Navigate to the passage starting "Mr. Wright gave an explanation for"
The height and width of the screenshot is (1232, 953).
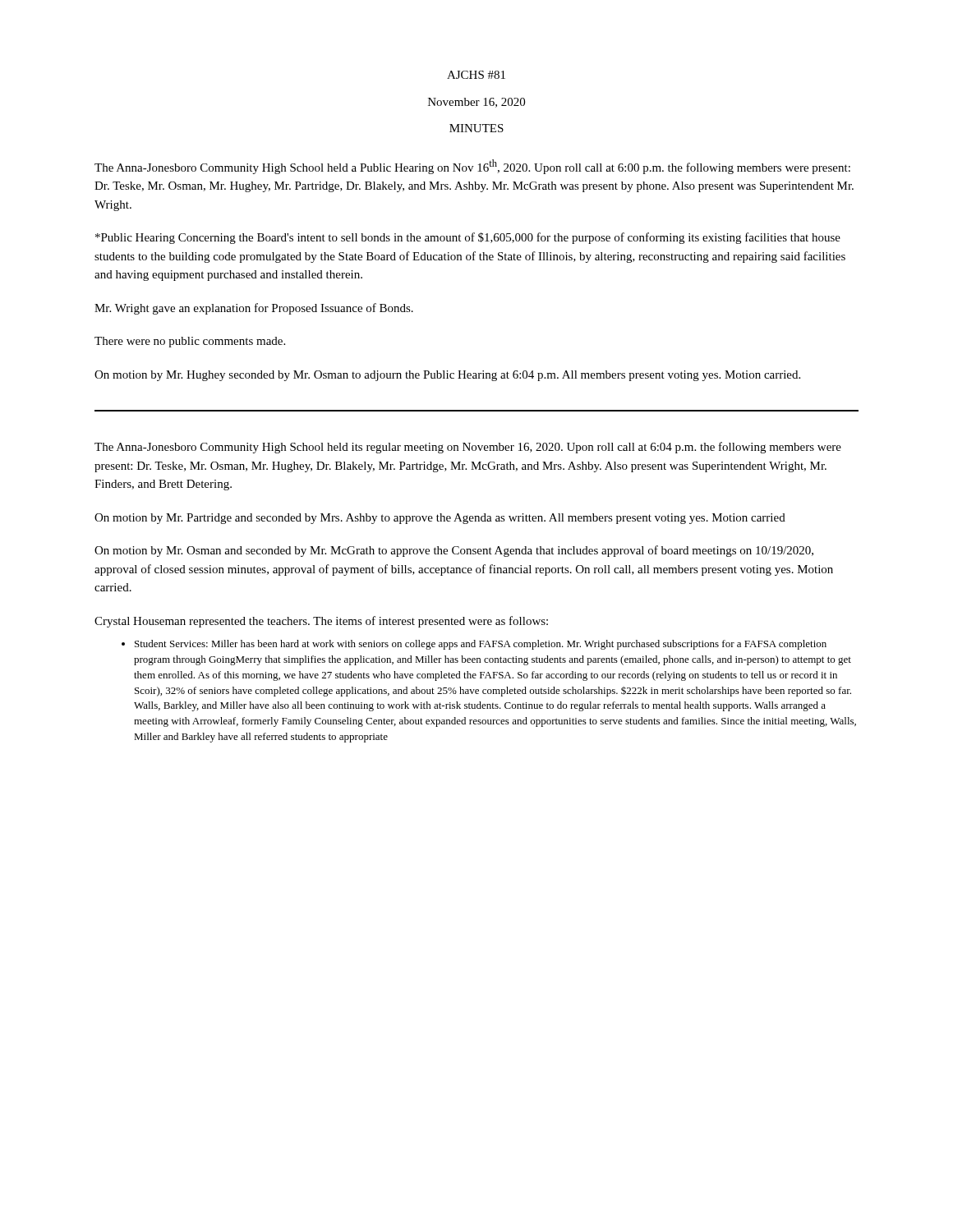(254, 308)
